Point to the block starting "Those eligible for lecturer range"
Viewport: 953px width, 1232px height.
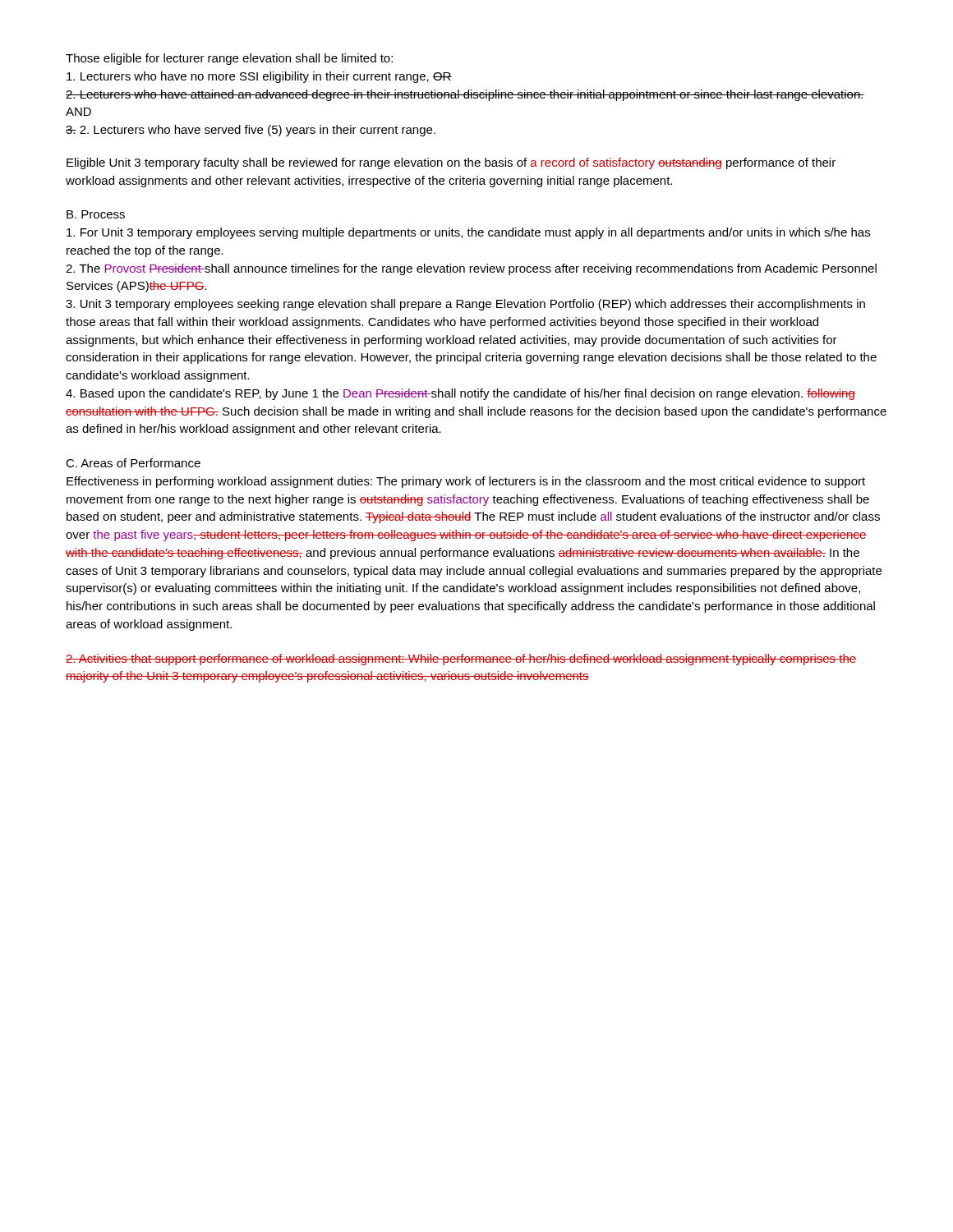coord(230,58)
